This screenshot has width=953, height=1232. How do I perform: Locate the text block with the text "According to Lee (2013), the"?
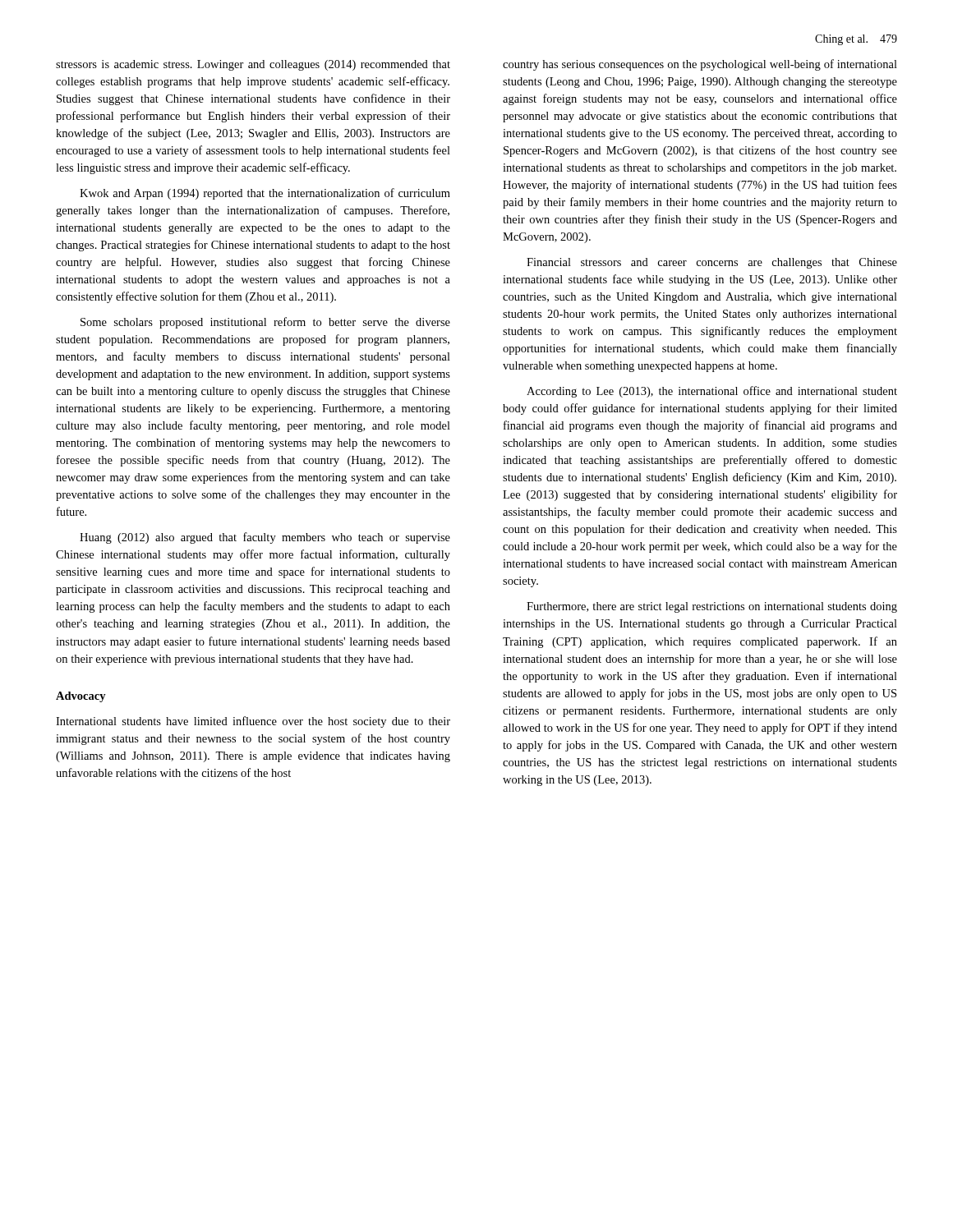click(700, 487)
